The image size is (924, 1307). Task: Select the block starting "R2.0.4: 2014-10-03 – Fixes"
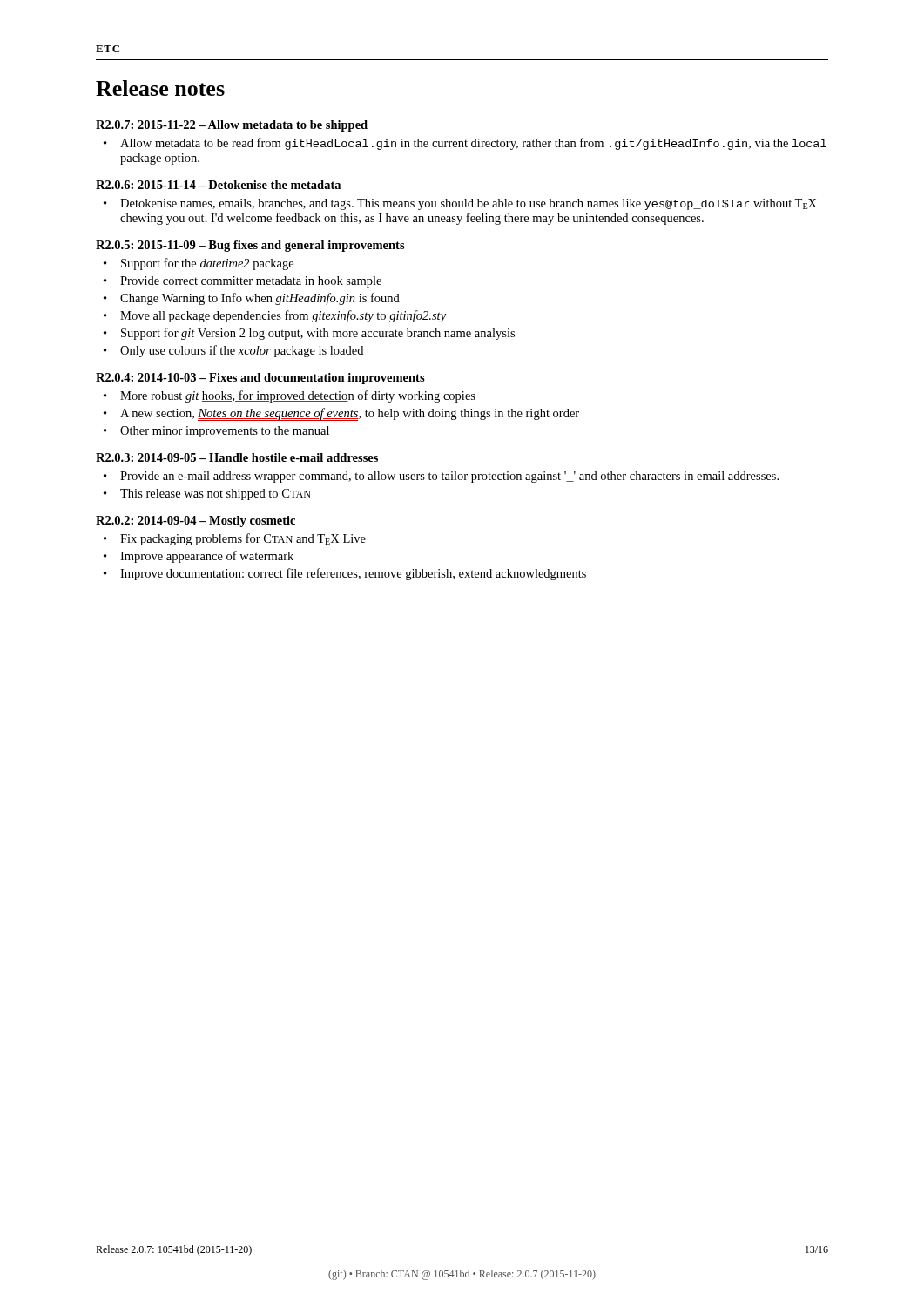[260, 377]
